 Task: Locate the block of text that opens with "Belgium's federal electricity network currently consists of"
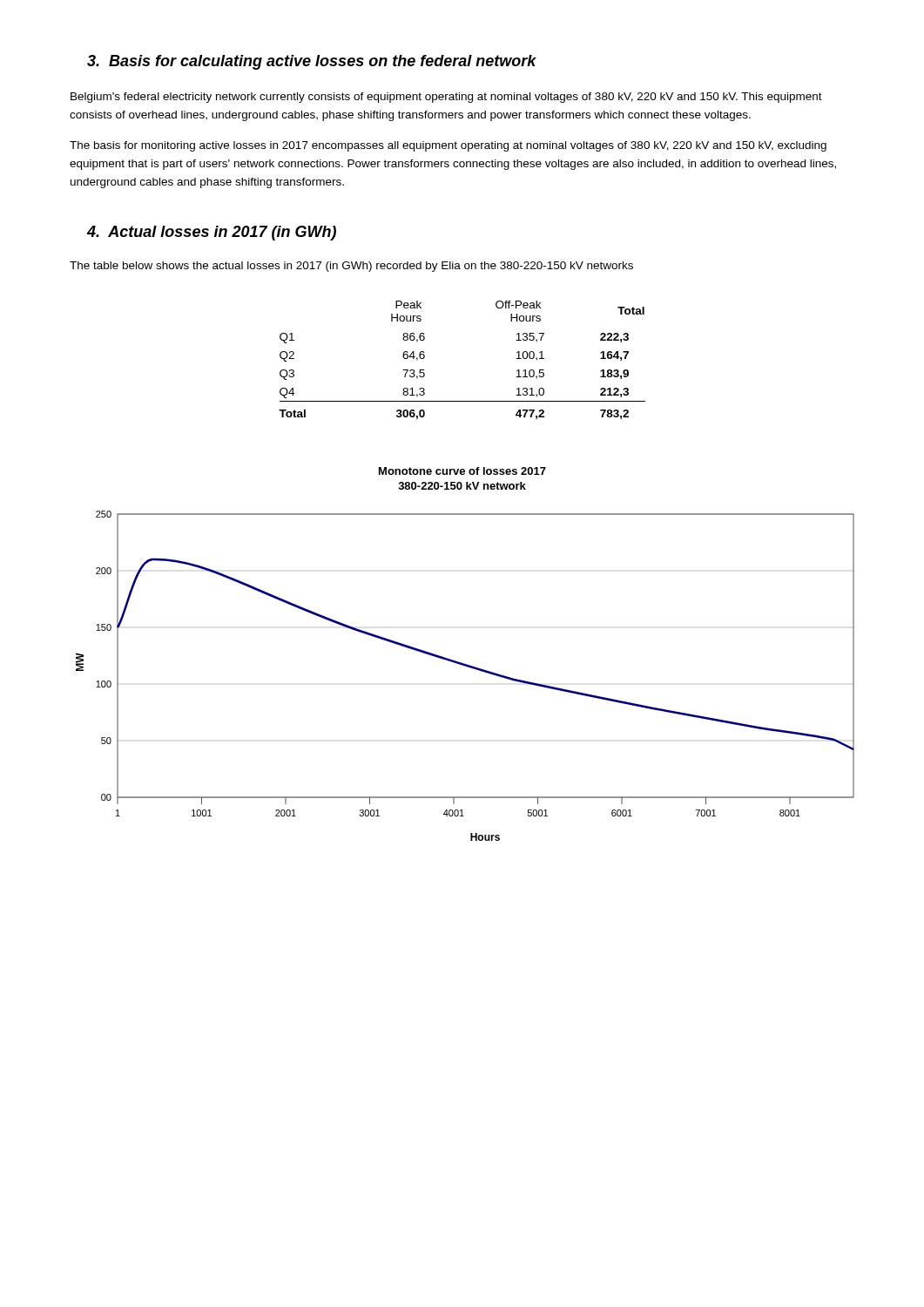pos(446,105)
